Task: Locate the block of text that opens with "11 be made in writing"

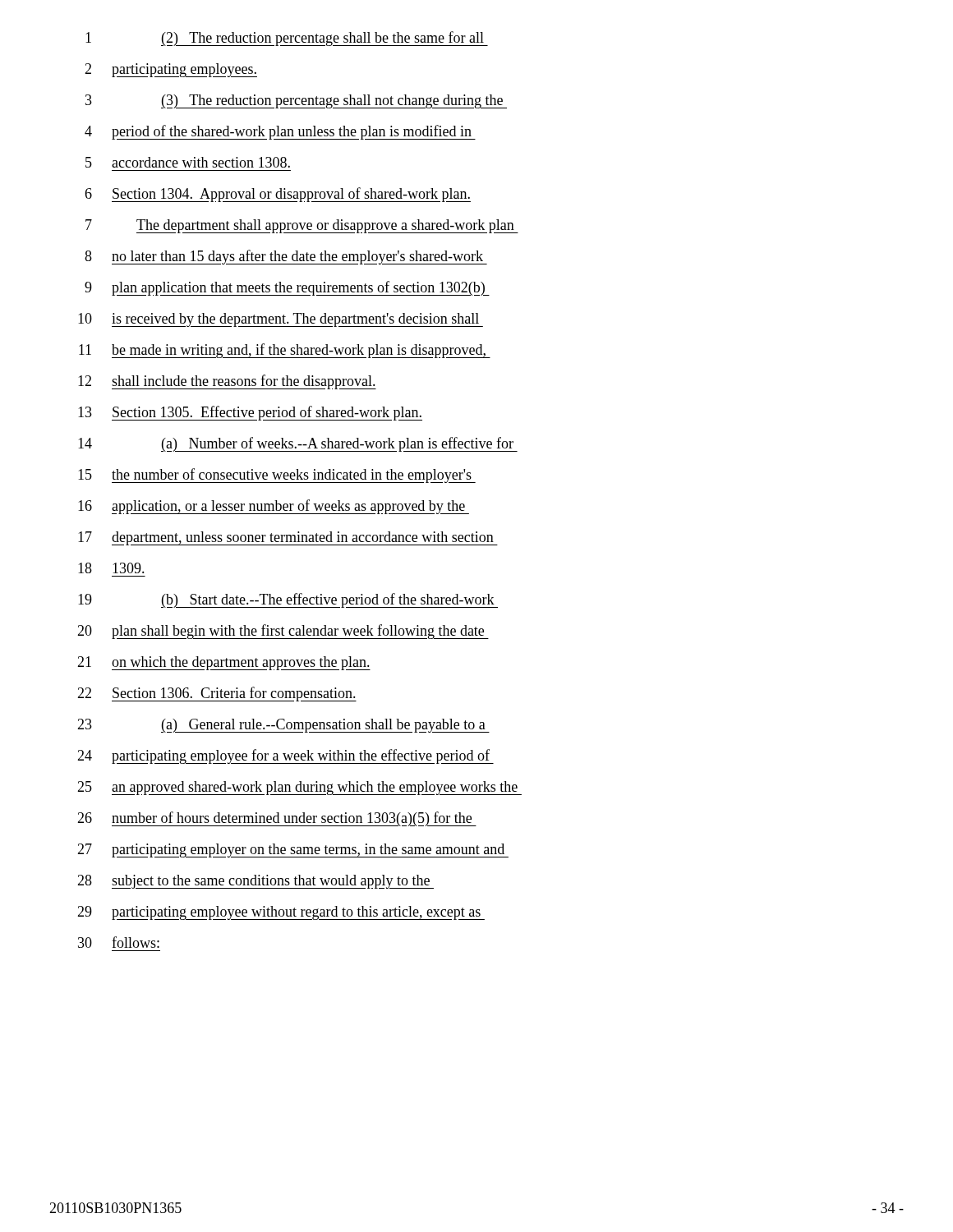Action: click(x=476, y=350)
